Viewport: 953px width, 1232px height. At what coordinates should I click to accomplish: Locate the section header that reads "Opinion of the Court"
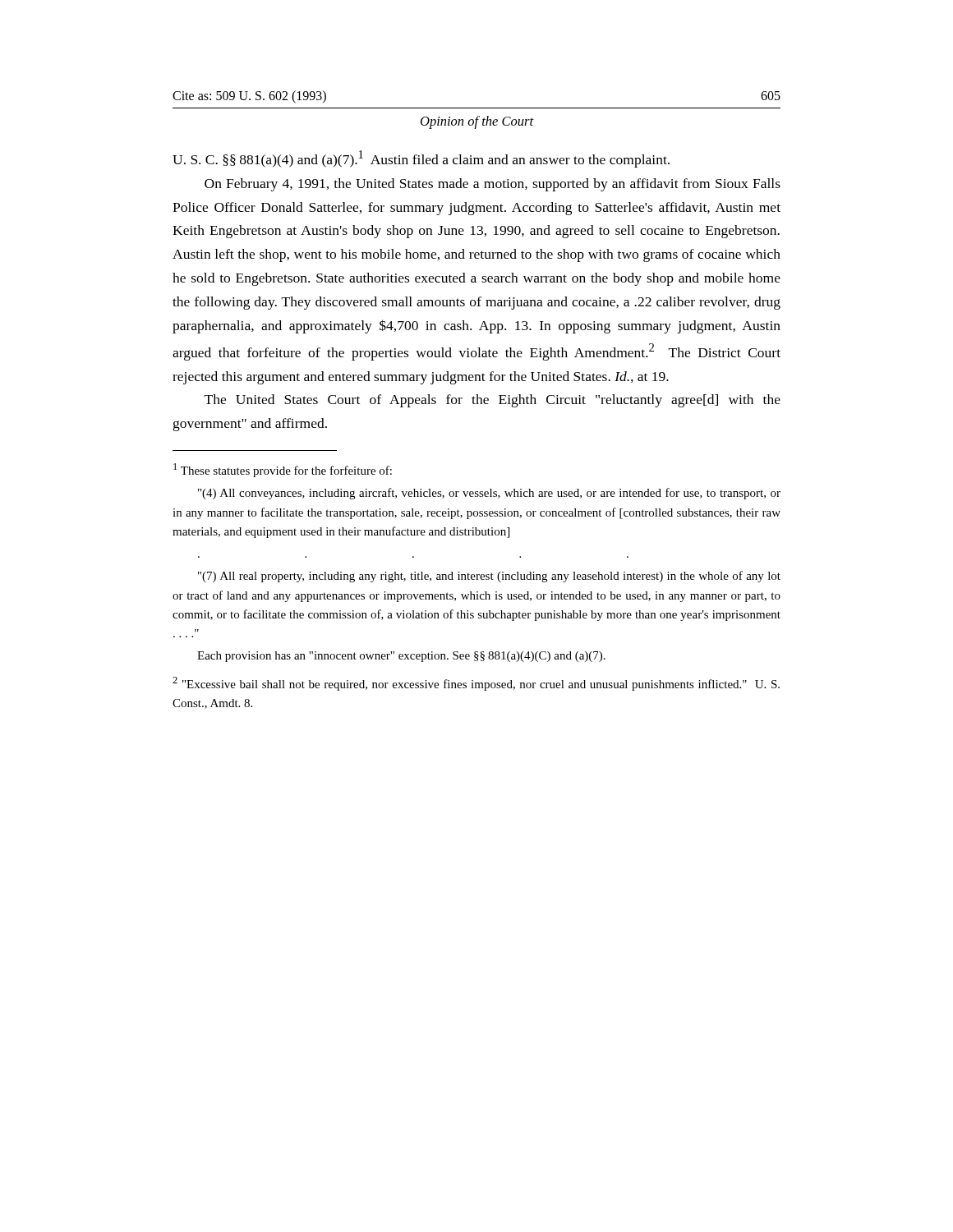pyautogui.click(x=476, y=121)
